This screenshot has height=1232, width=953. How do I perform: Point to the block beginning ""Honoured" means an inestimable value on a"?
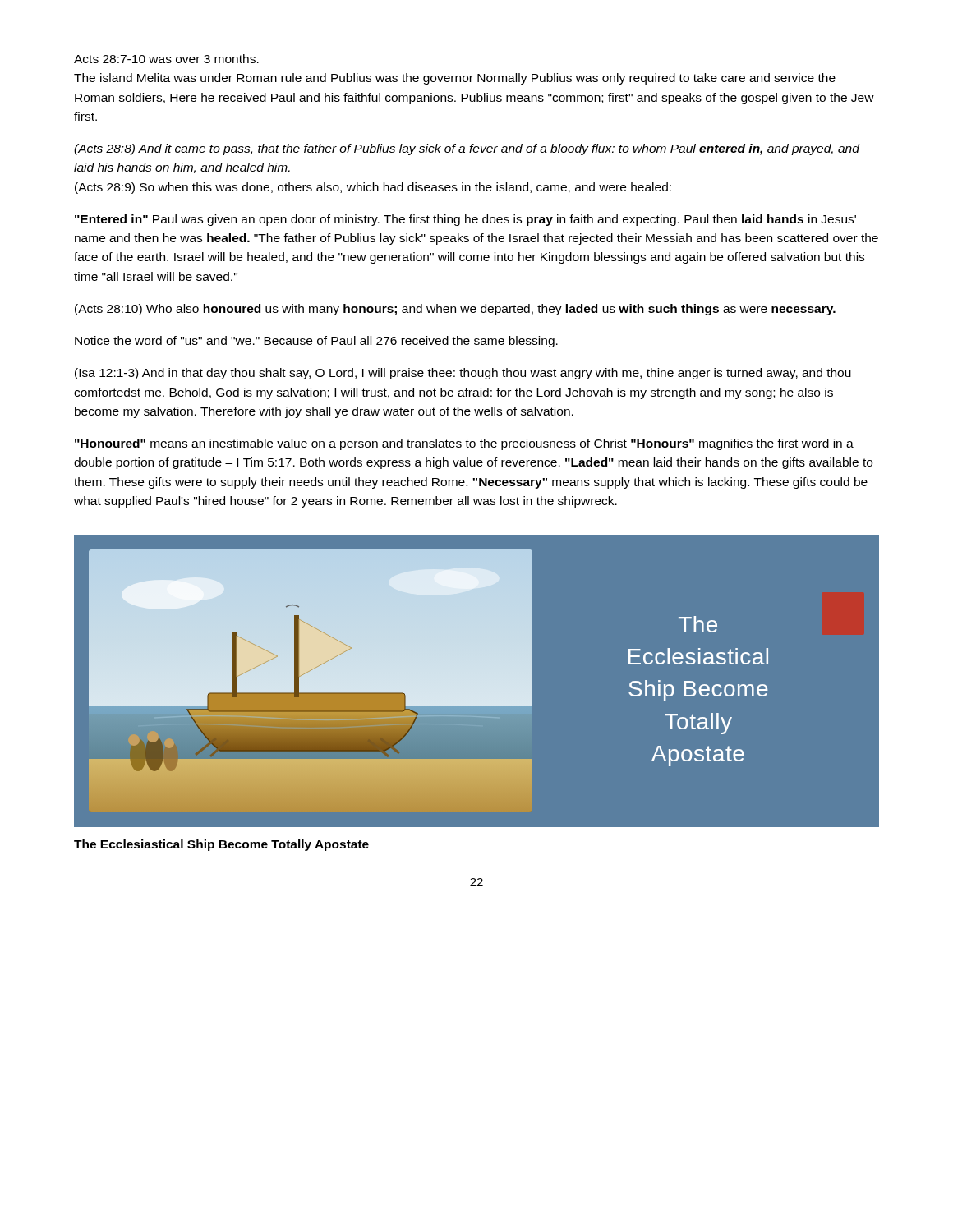[x=474, y=472]
